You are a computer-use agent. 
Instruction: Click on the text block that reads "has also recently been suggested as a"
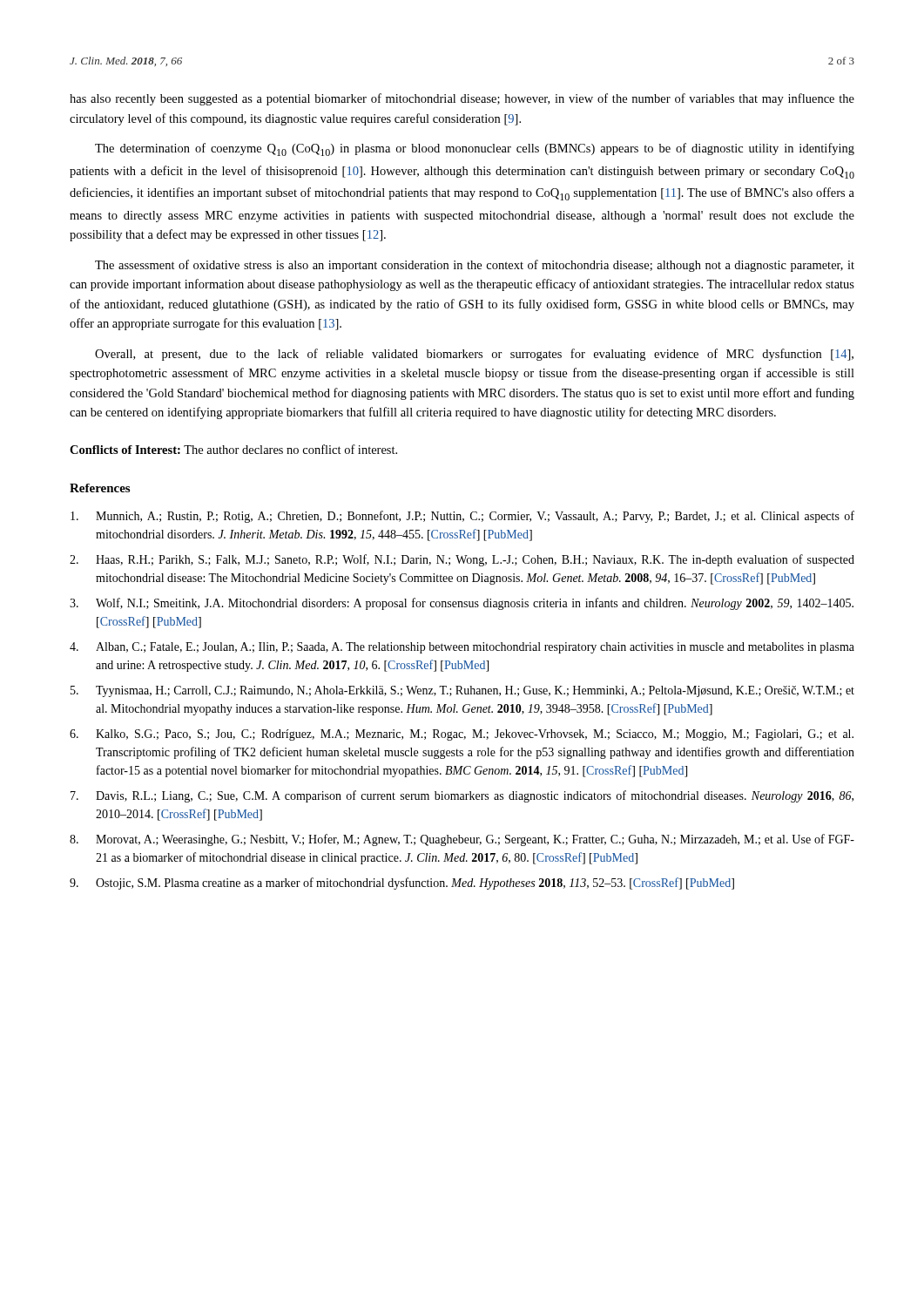pyautogui.click(x=462, y=109)
